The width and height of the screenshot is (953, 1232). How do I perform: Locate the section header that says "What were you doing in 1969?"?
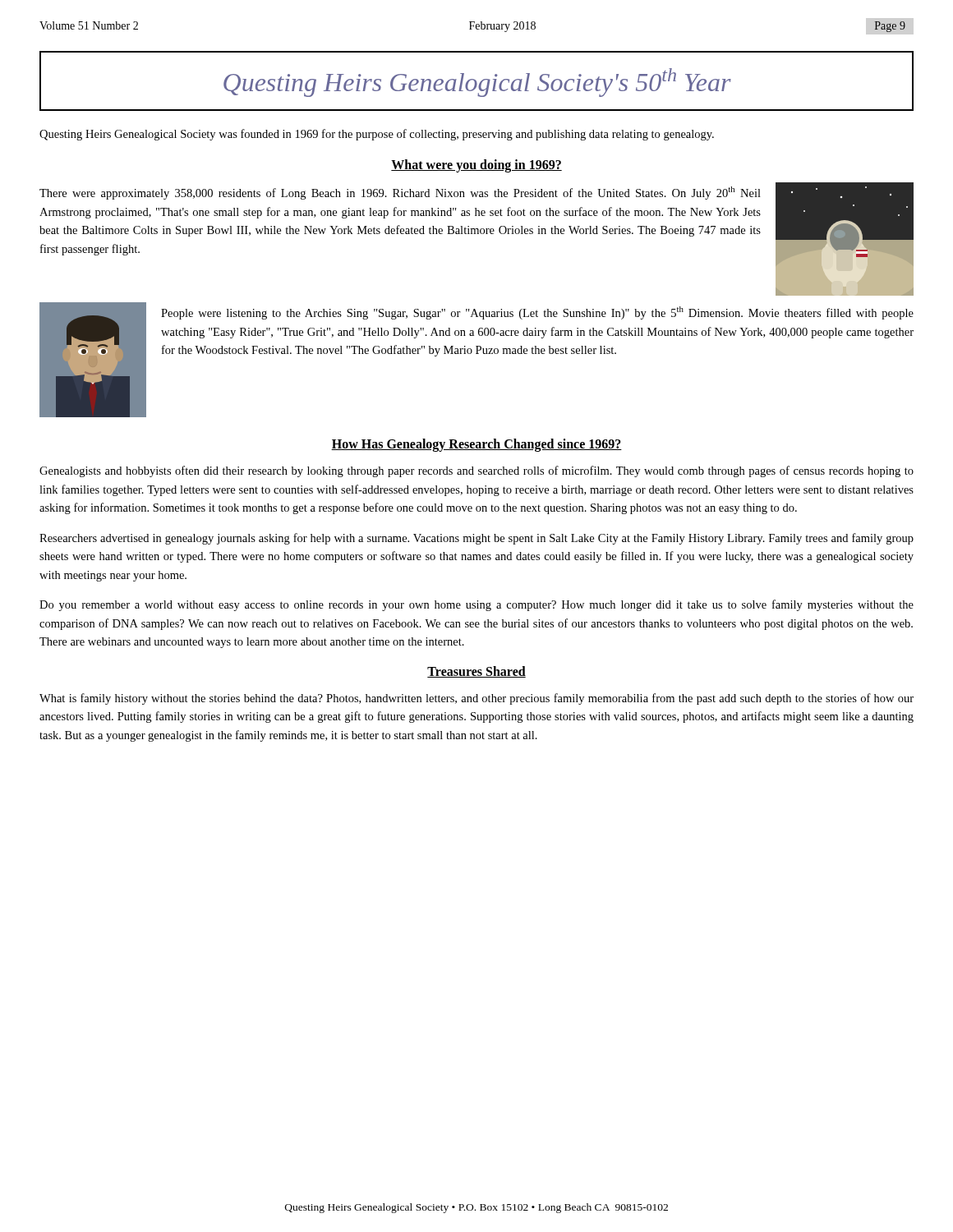(476, 165)
